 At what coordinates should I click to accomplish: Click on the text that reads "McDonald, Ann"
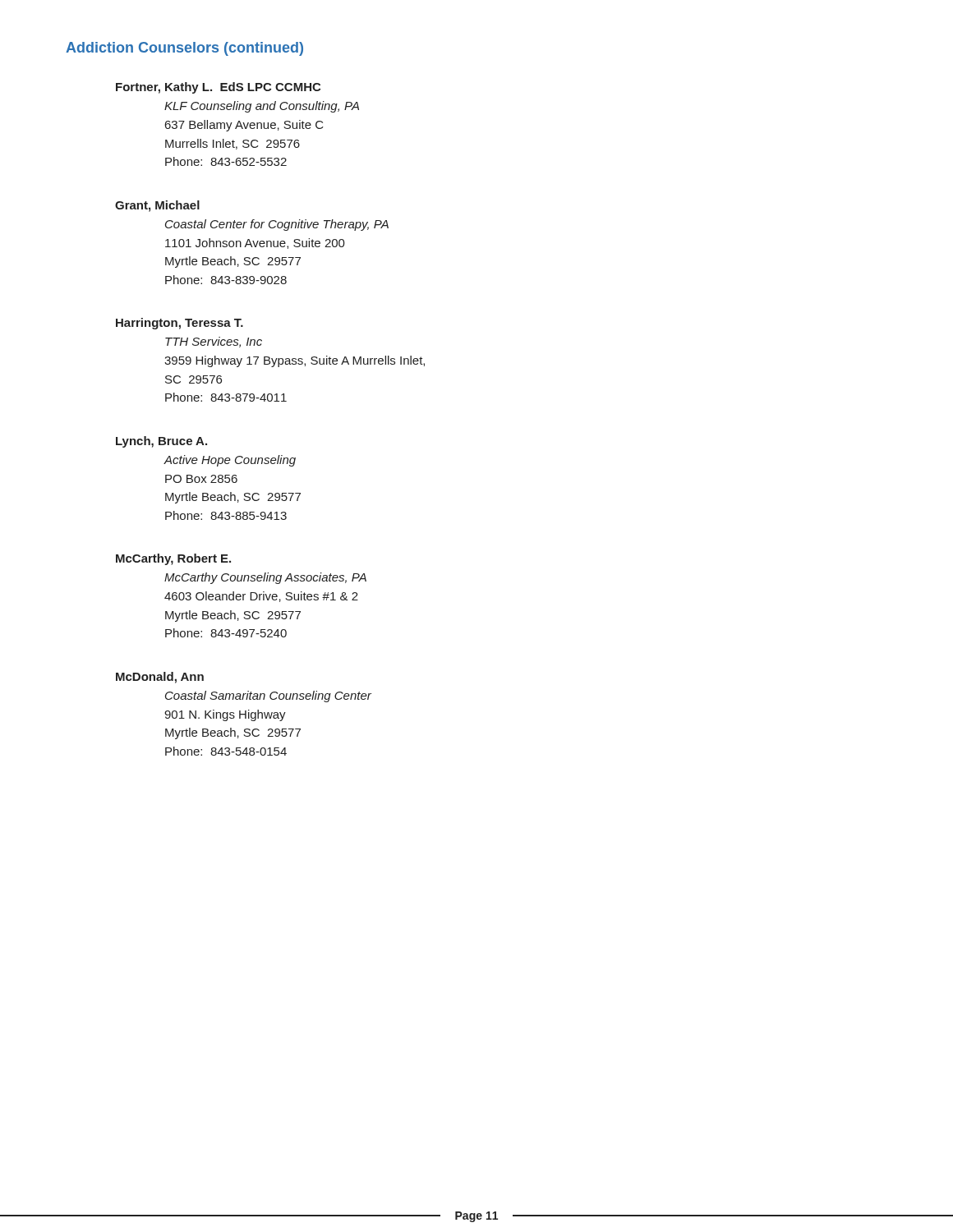(160, 676)
